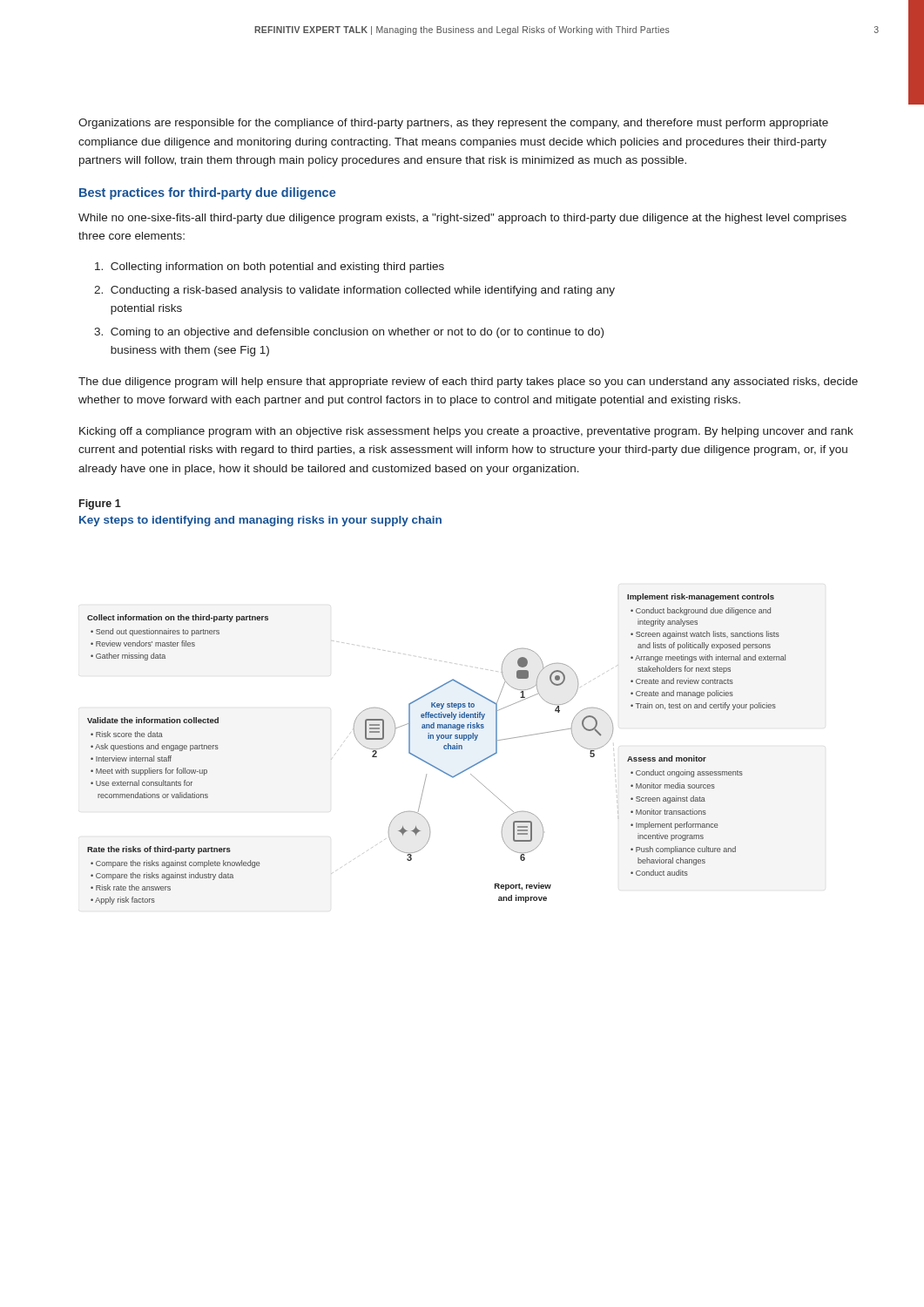The width and height of the screenshot is (924, 1307).
Task: Navigate to the region starting "Collecting information on both potential and"
Action: (x=269, y=266)
